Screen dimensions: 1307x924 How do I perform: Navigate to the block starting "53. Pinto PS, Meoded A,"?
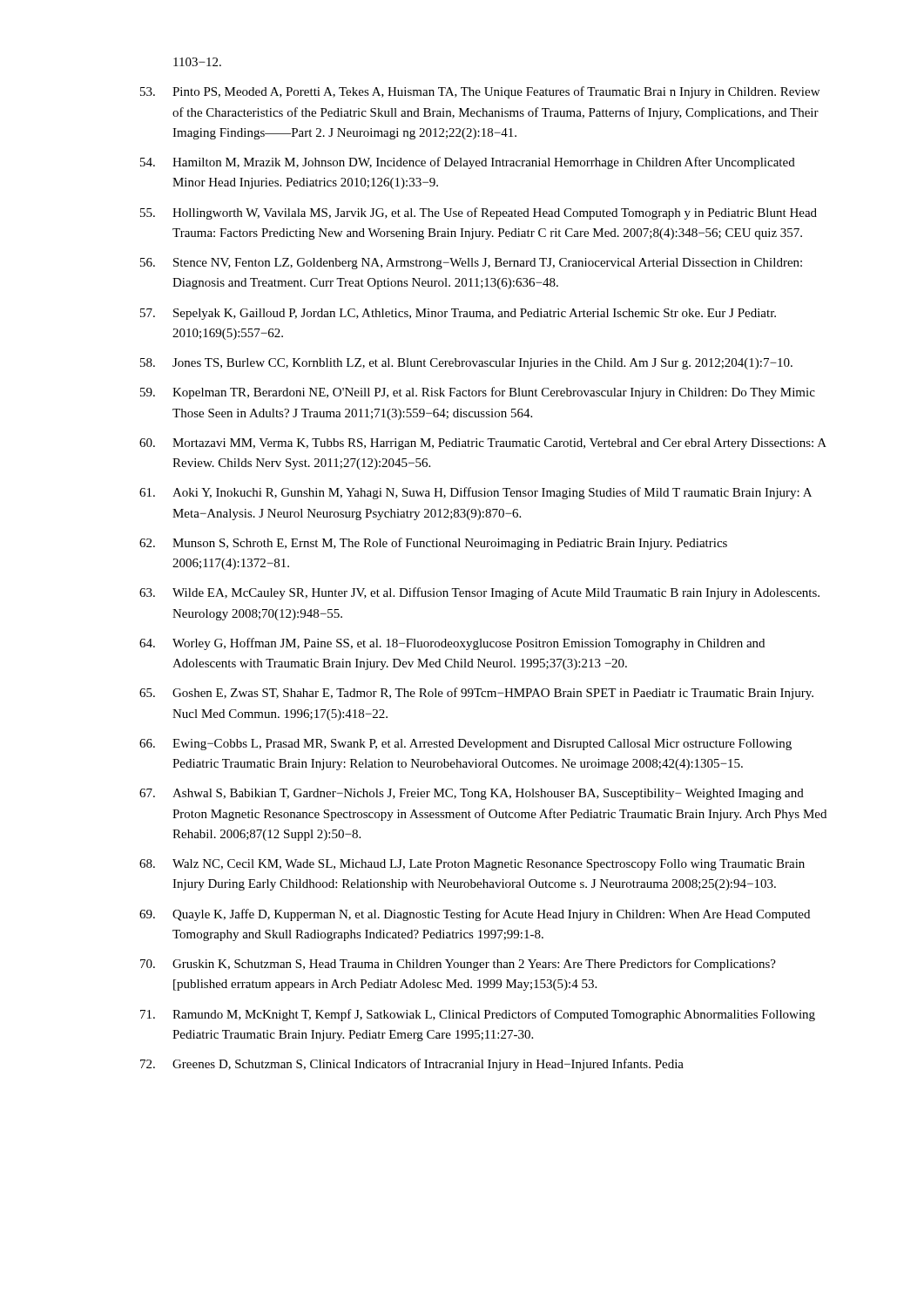pos(484,112)
